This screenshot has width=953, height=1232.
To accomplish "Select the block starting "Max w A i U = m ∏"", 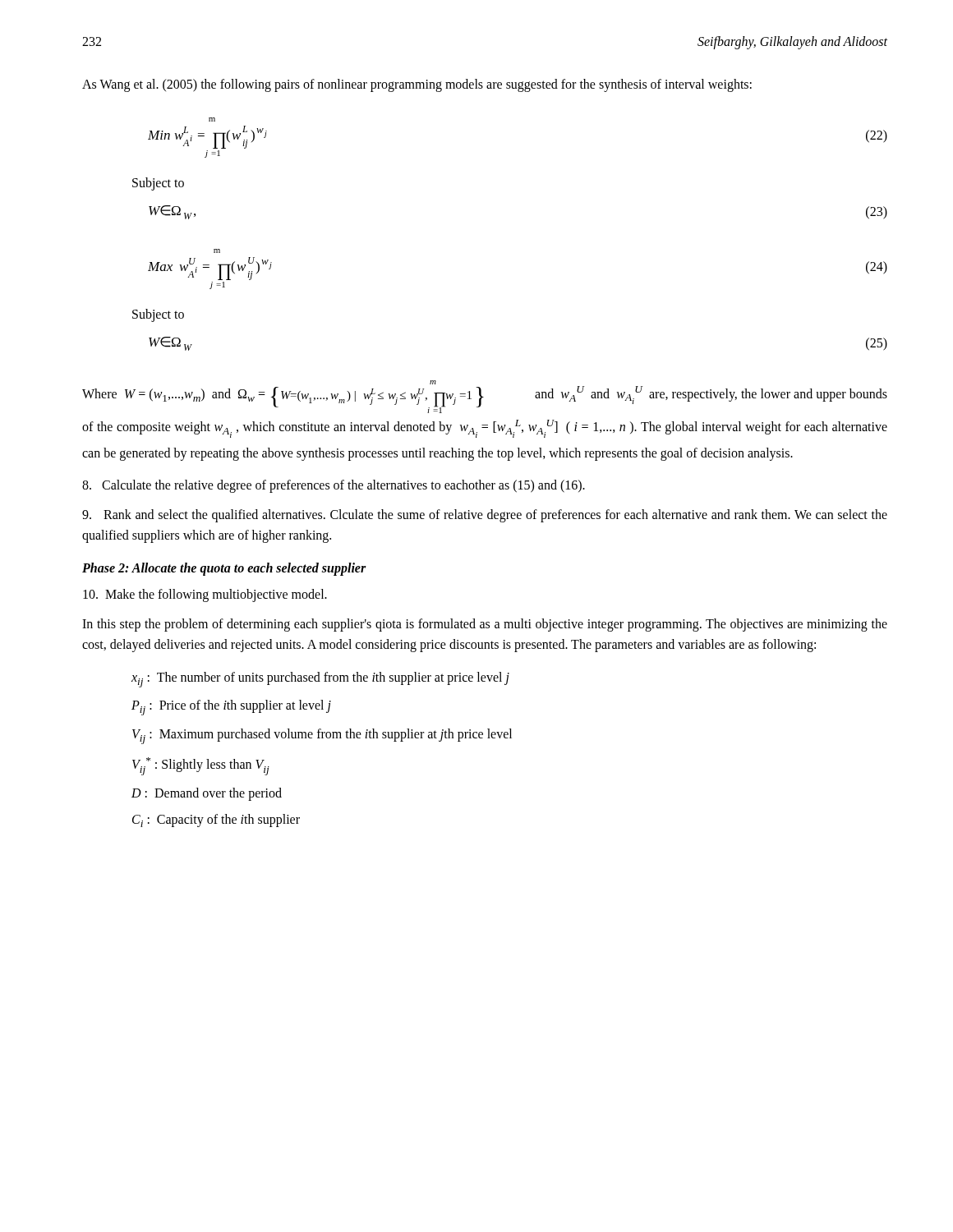I will tap(217, 251).
